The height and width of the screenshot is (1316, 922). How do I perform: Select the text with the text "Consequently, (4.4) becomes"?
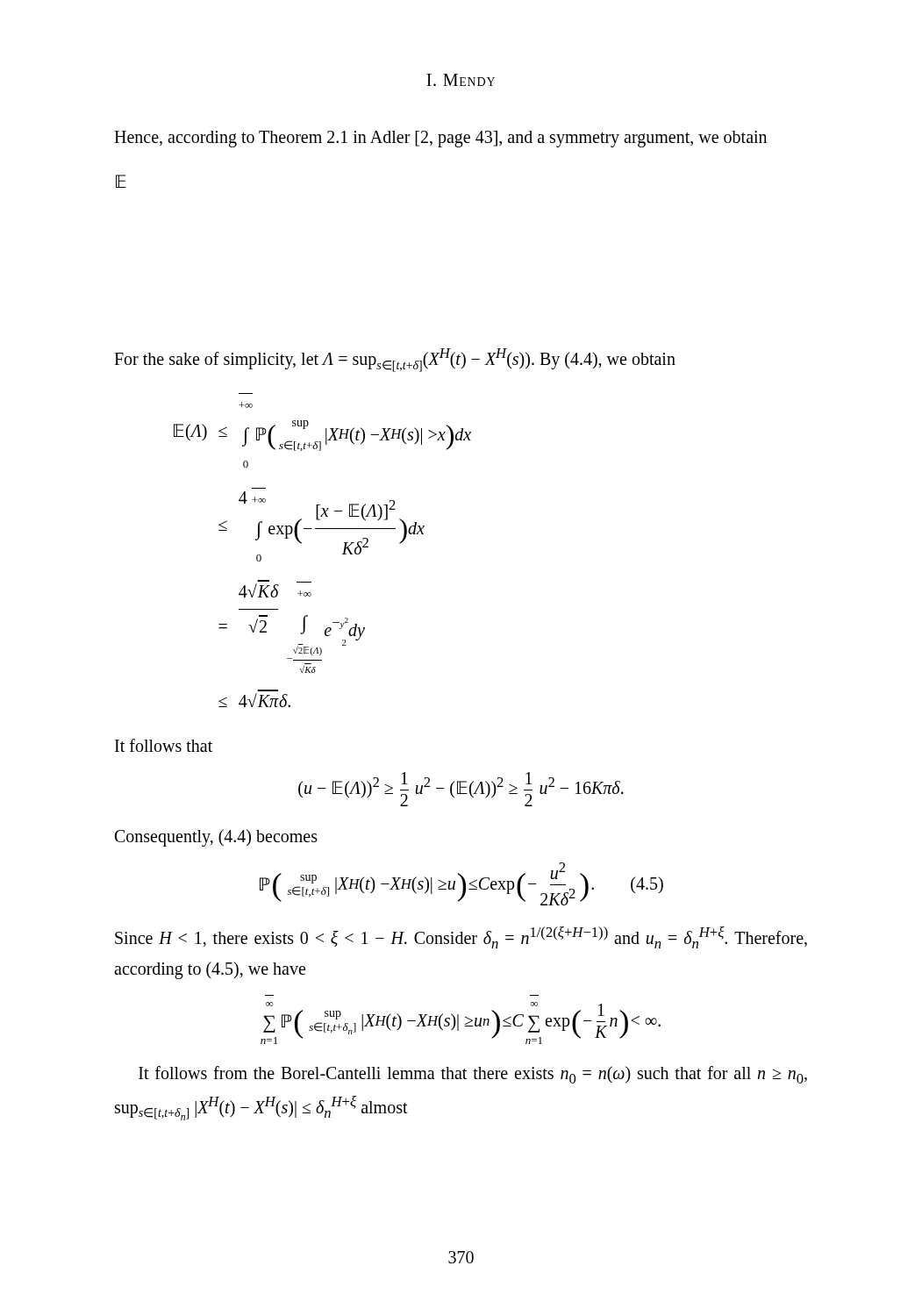[216, 836]
